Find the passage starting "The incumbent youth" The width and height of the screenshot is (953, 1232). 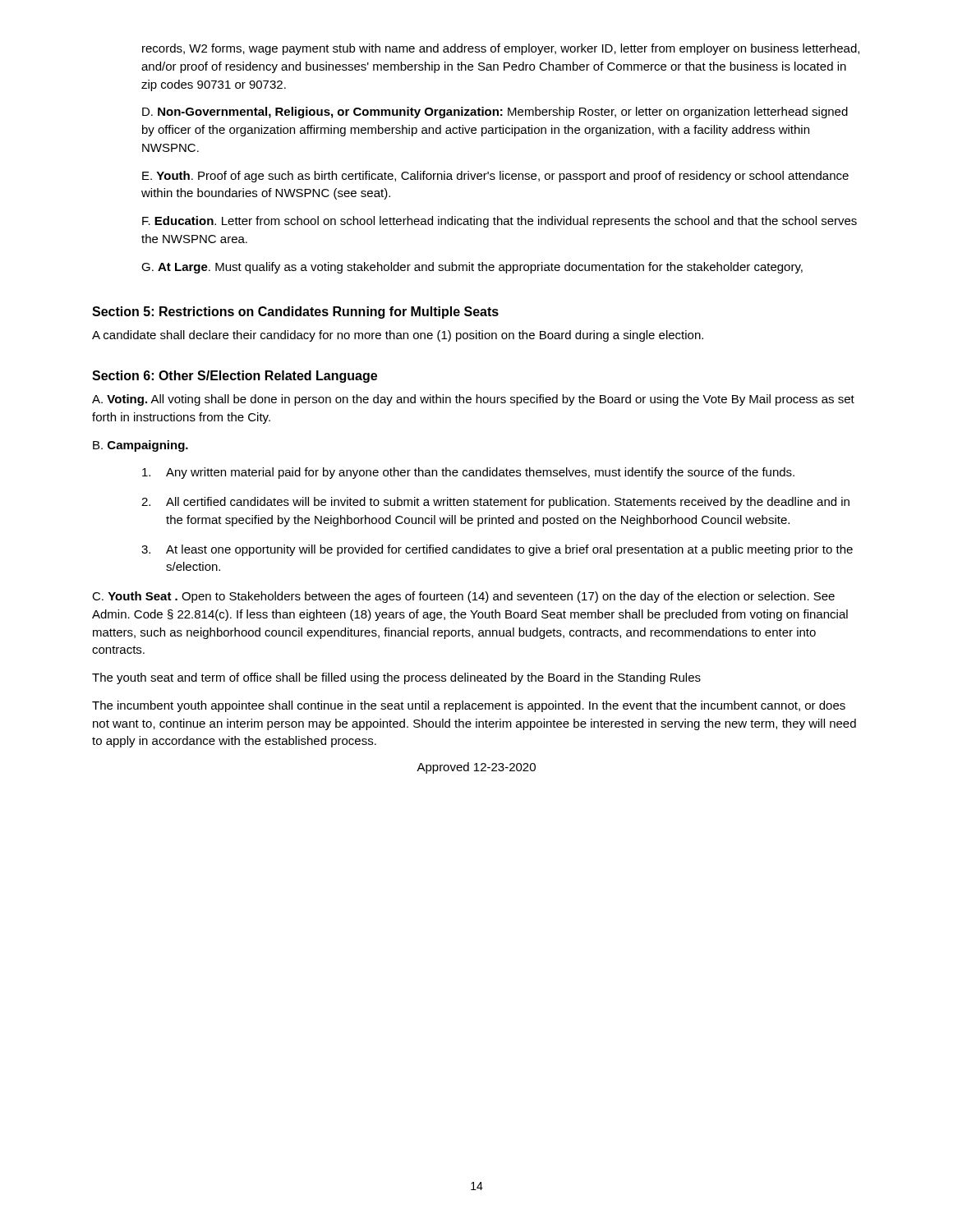pos(474,723)
